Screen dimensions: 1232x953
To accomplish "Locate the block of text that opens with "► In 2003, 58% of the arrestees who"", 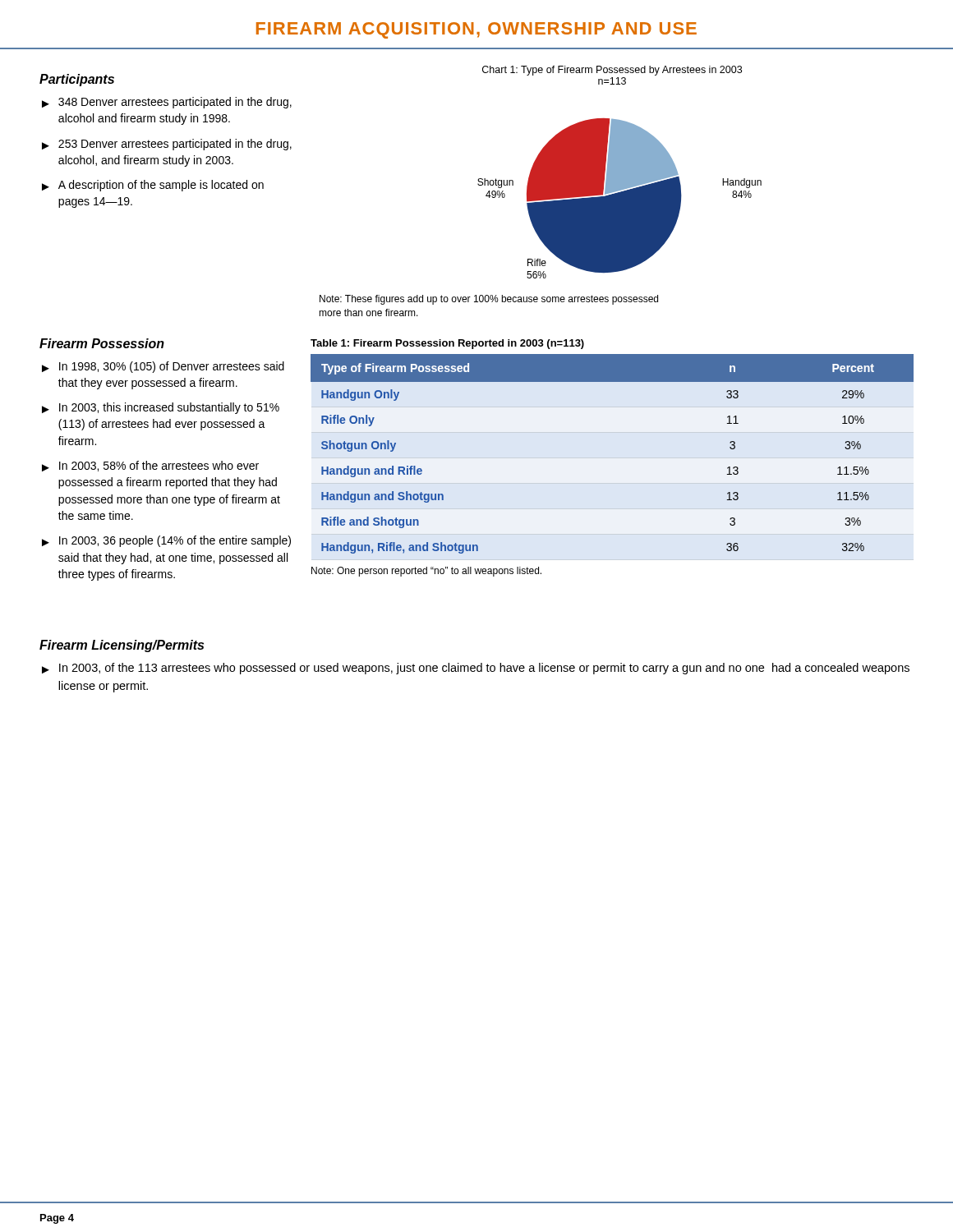I will click(x=167, y=491).
